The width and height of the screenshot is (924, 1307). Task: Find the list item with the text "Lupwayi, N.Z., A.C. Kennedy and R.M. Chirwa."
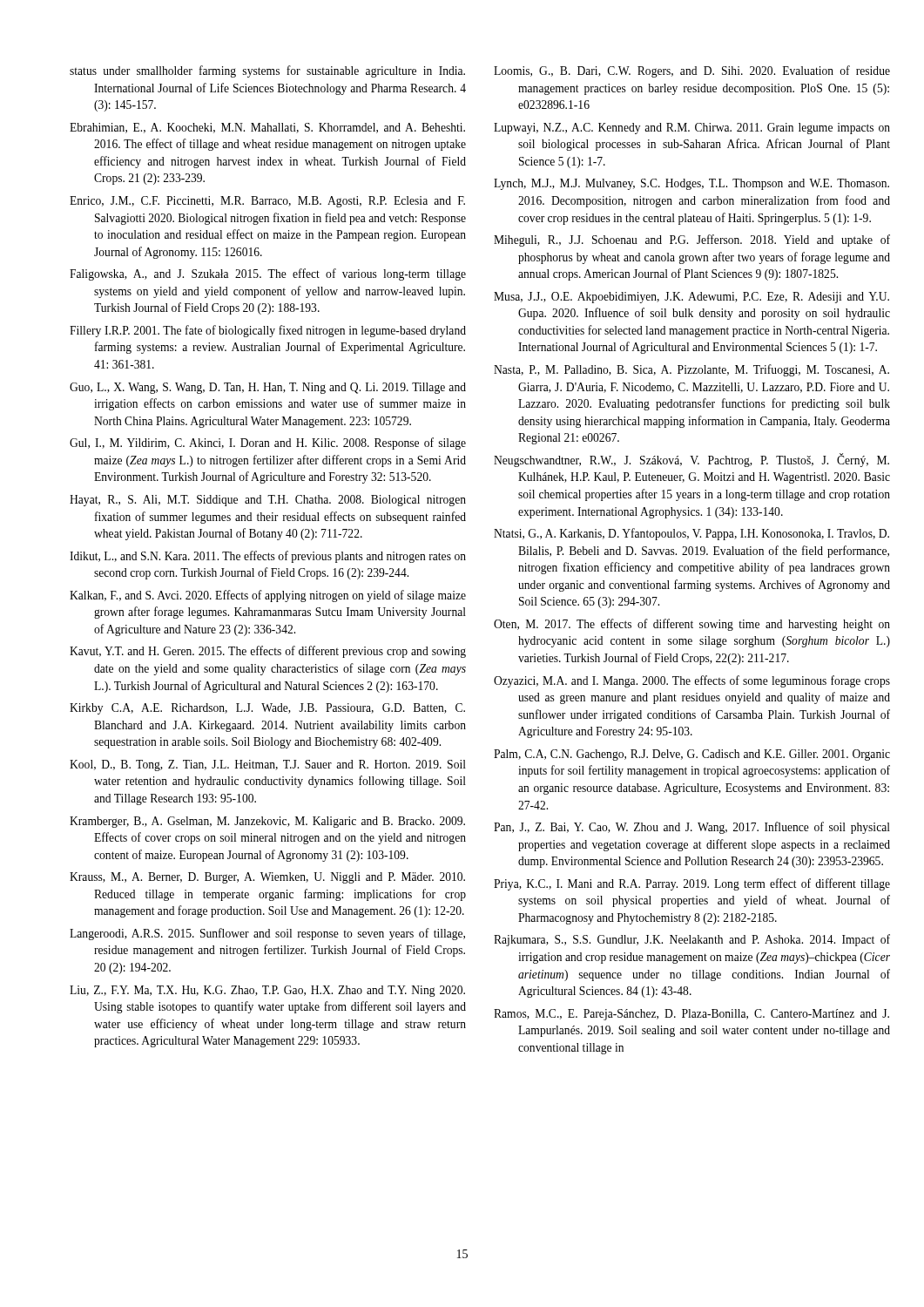[692, 144]
